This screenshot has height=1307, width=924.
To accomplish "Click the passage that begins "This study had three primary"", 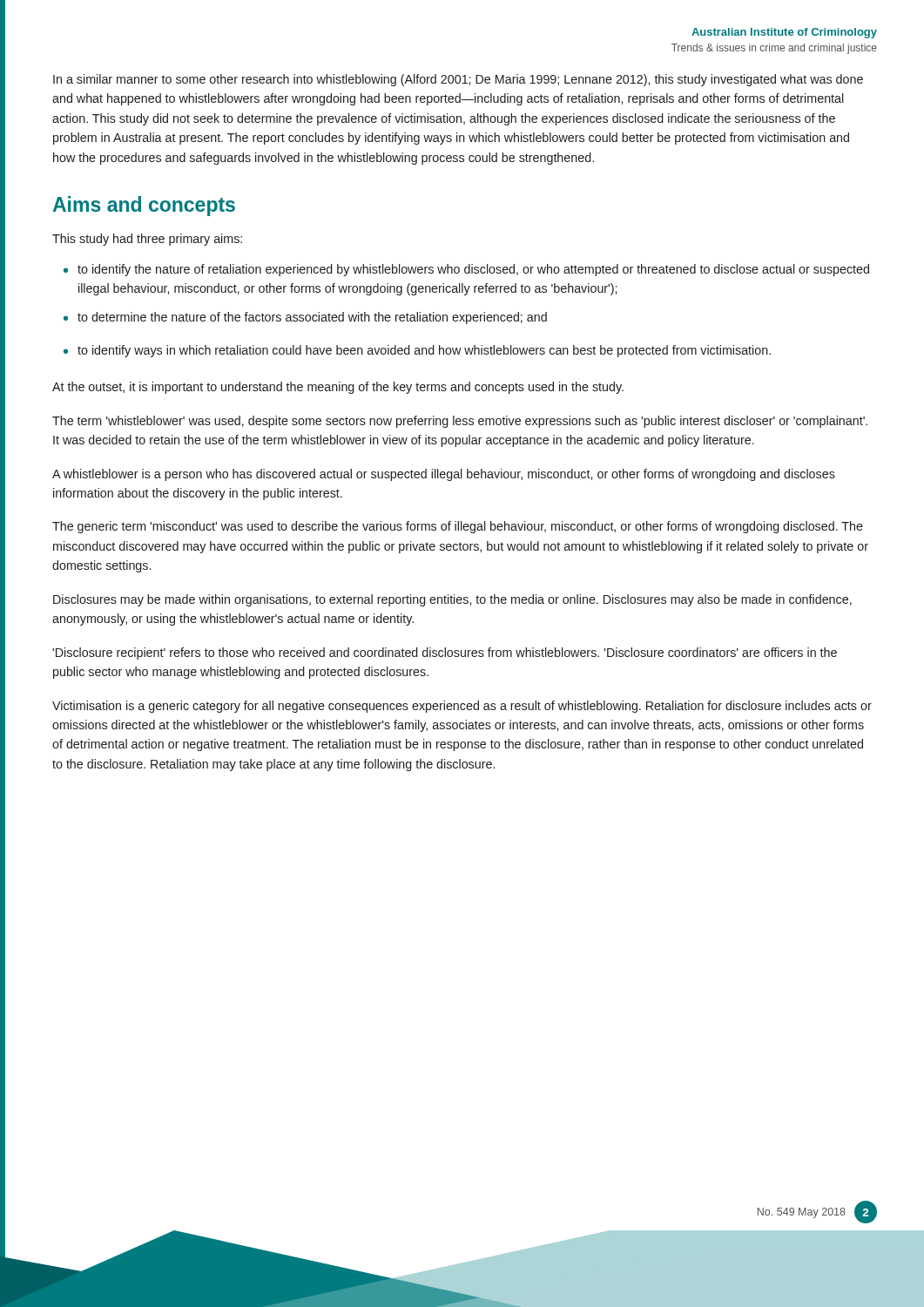I will pyautogui.click(x=148, y=239).
